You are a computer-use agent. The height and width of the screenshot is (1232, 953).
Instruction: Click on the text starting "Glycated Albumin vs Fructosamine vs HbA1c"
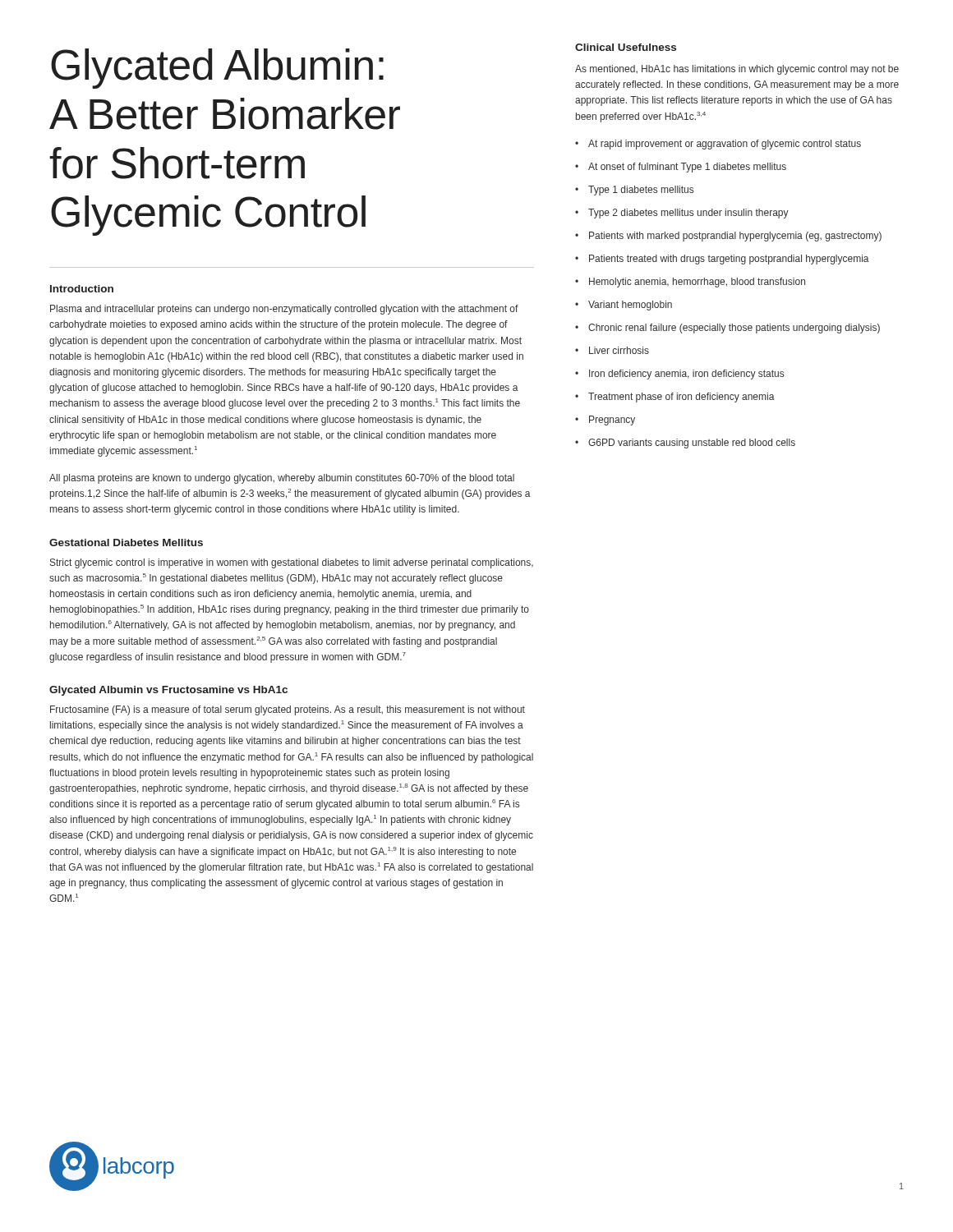169,689
